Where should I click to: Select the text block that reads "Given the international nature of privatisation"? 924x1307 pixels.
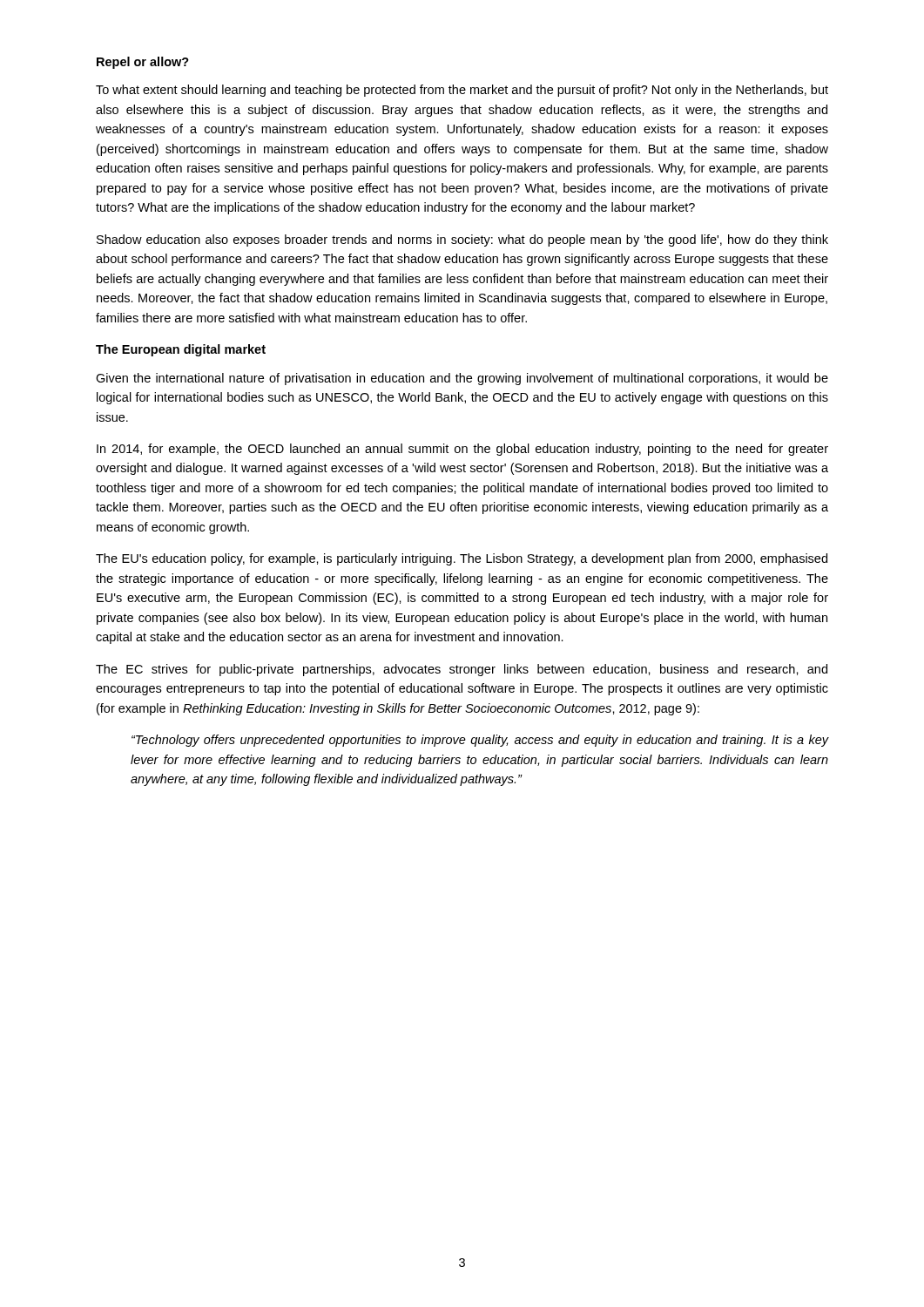pos(462,397)
